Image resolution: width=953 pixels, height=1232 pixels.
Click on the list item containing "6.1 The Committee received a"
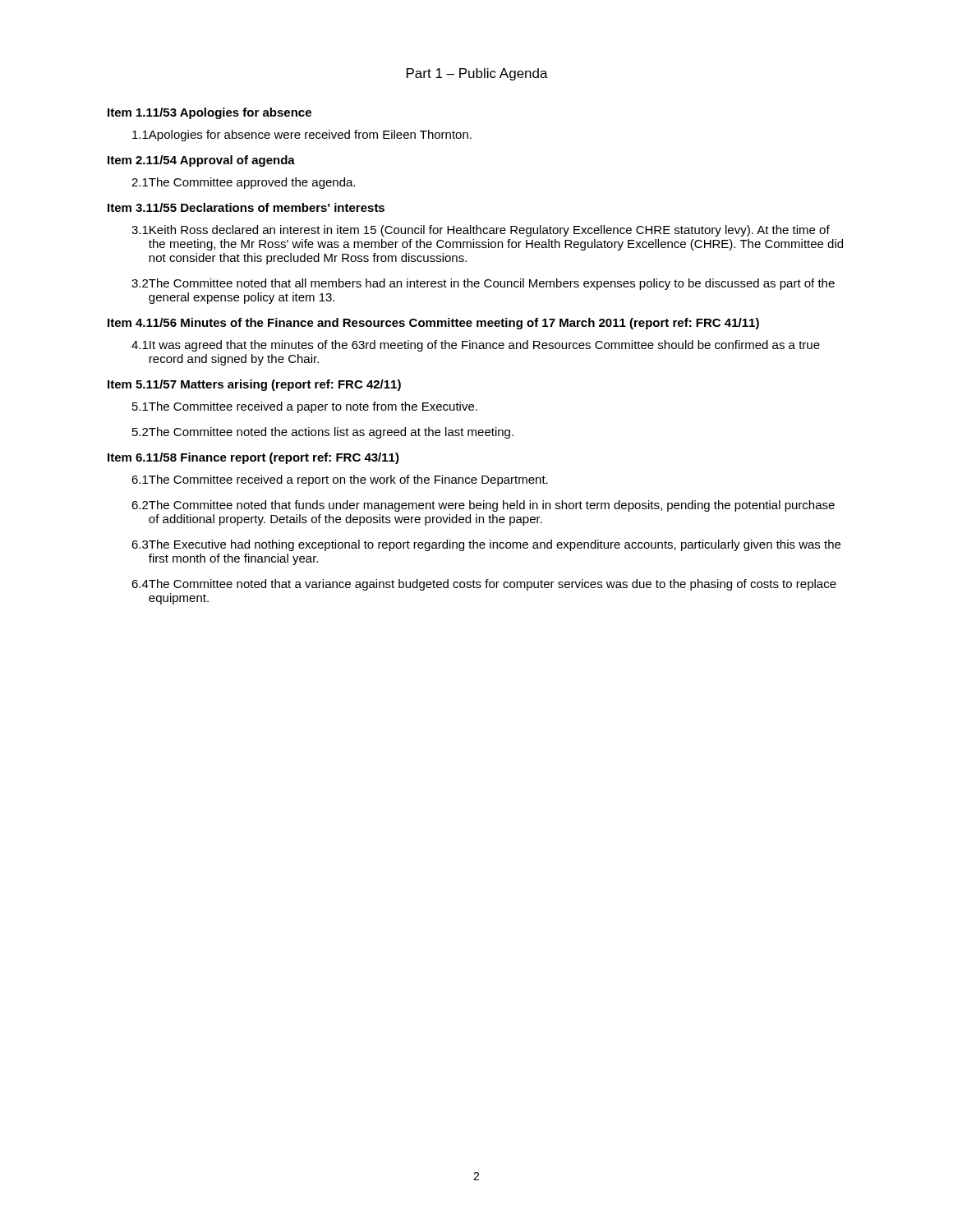pyautogui.click(x=340, y=479)
